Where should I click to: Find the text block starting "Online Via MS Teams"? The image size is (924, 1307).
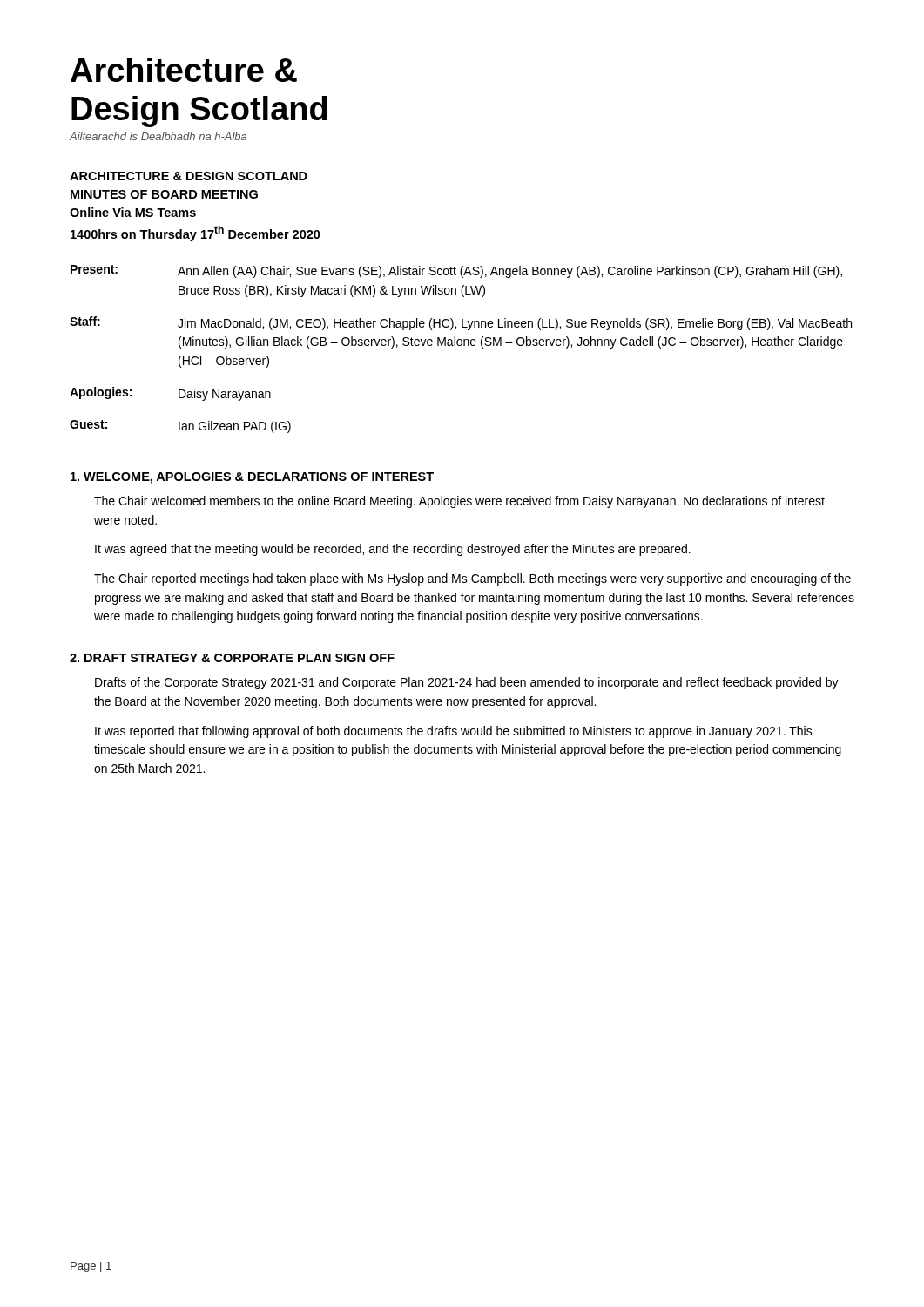tap(133, 213)
